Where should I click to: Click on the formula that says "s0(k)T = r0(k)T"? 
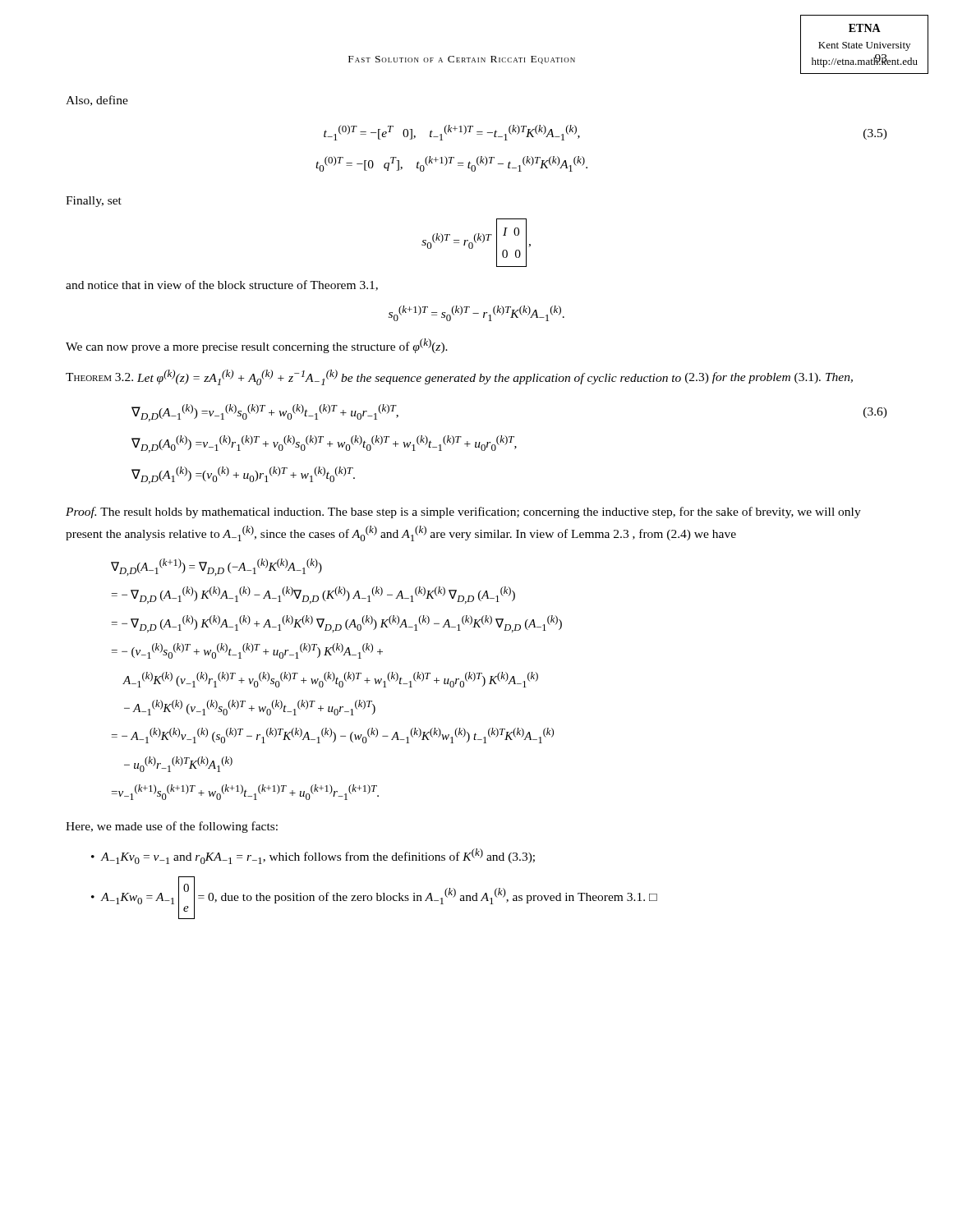tap(476, 243)
